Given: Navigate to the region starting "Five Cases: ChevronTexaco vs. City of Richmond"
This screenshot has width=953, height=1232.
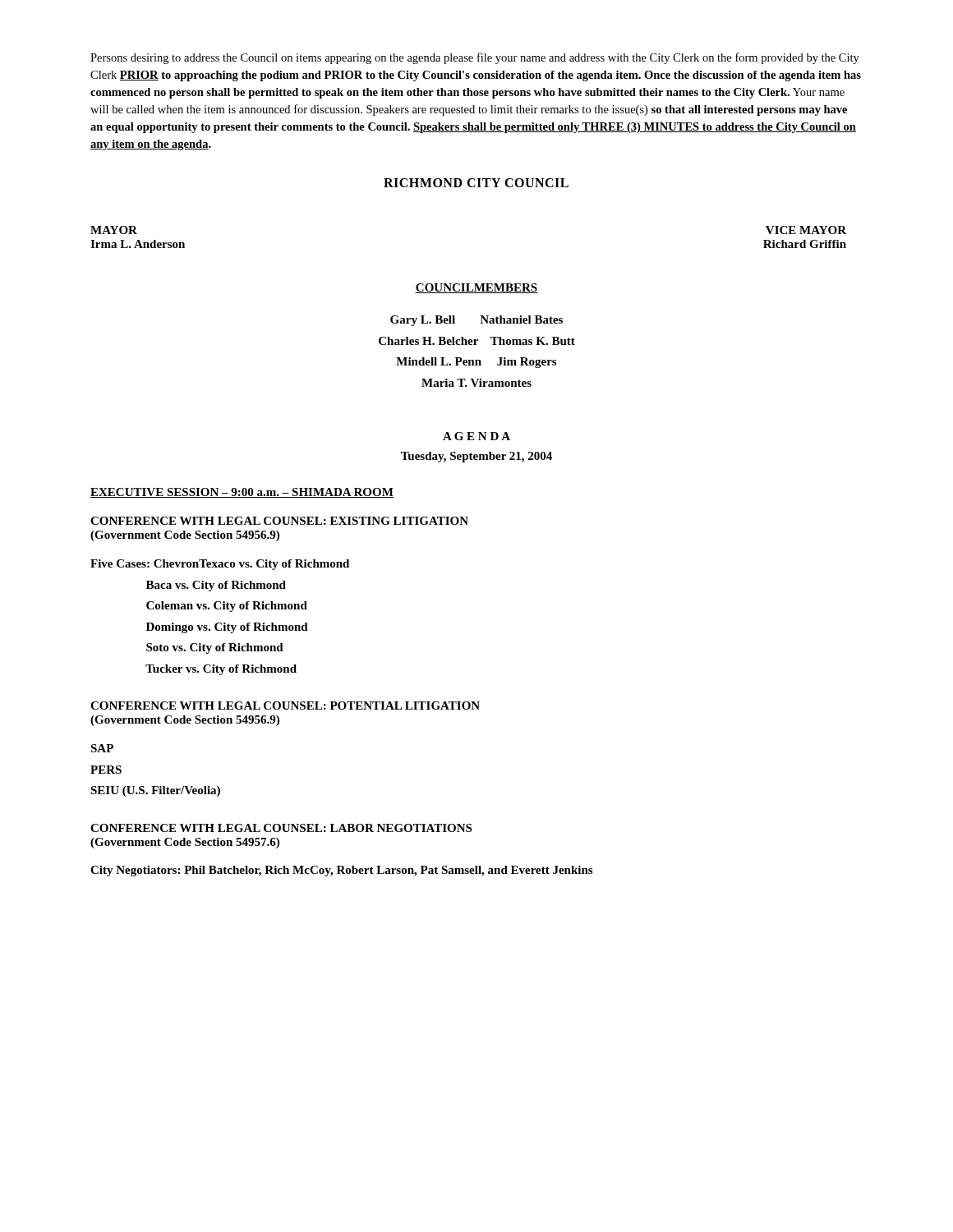Looking at the screenshot, I should point(220,616).
